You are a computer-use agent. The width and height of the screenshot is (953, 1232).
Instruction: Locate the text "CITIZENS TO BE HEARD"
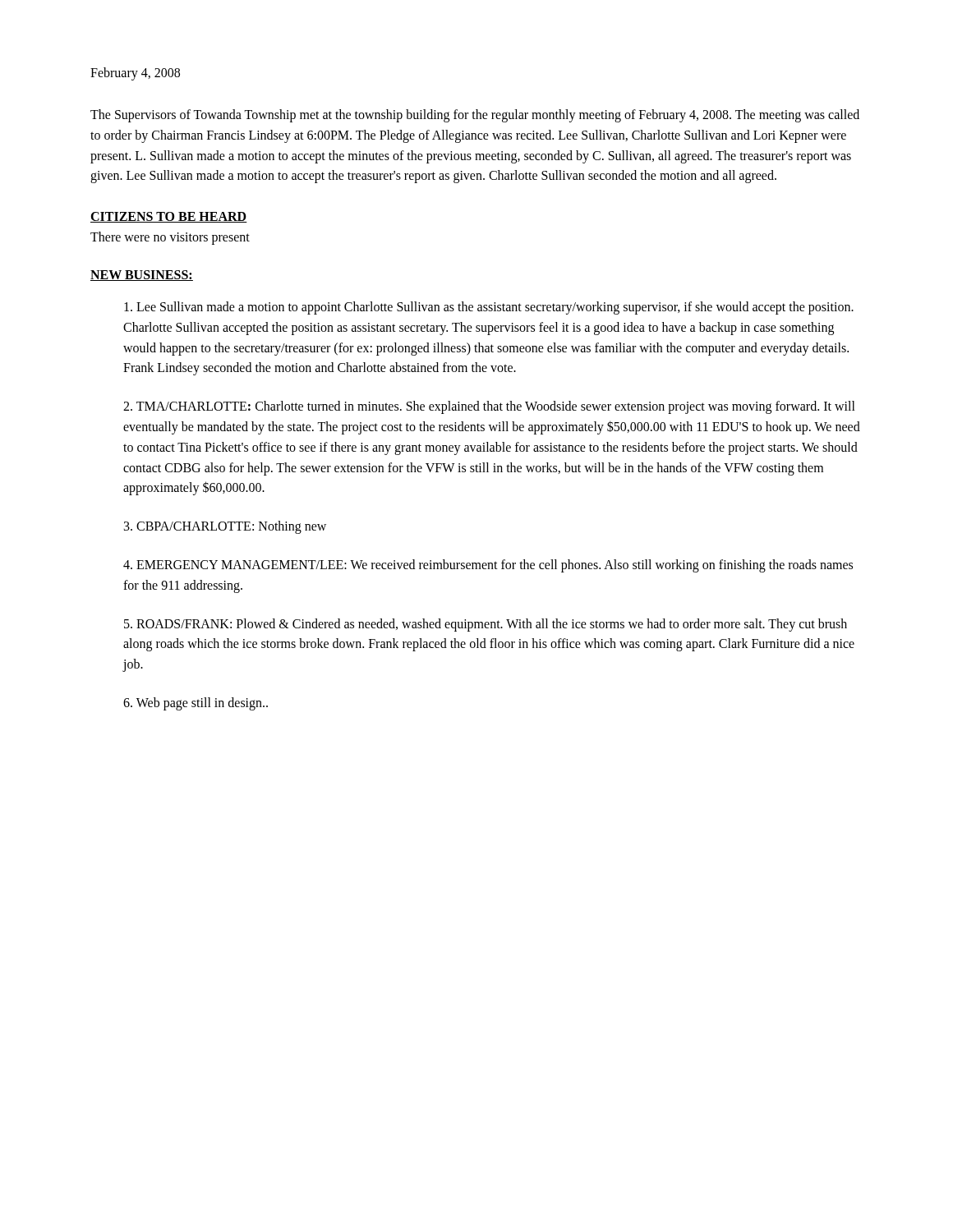pos(168,217)
